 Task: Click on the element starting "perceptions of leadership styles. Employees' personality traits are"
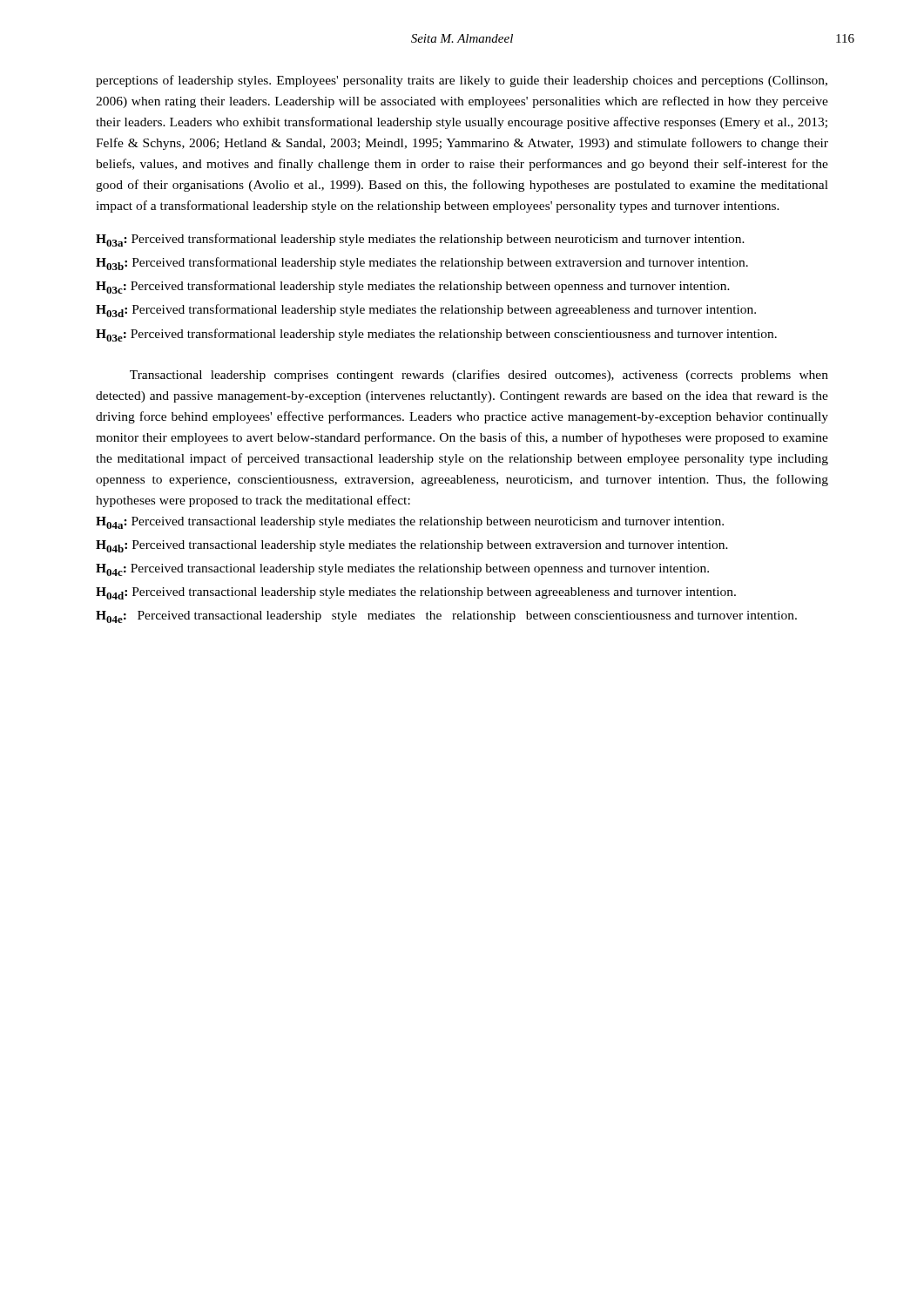[462, 143]
